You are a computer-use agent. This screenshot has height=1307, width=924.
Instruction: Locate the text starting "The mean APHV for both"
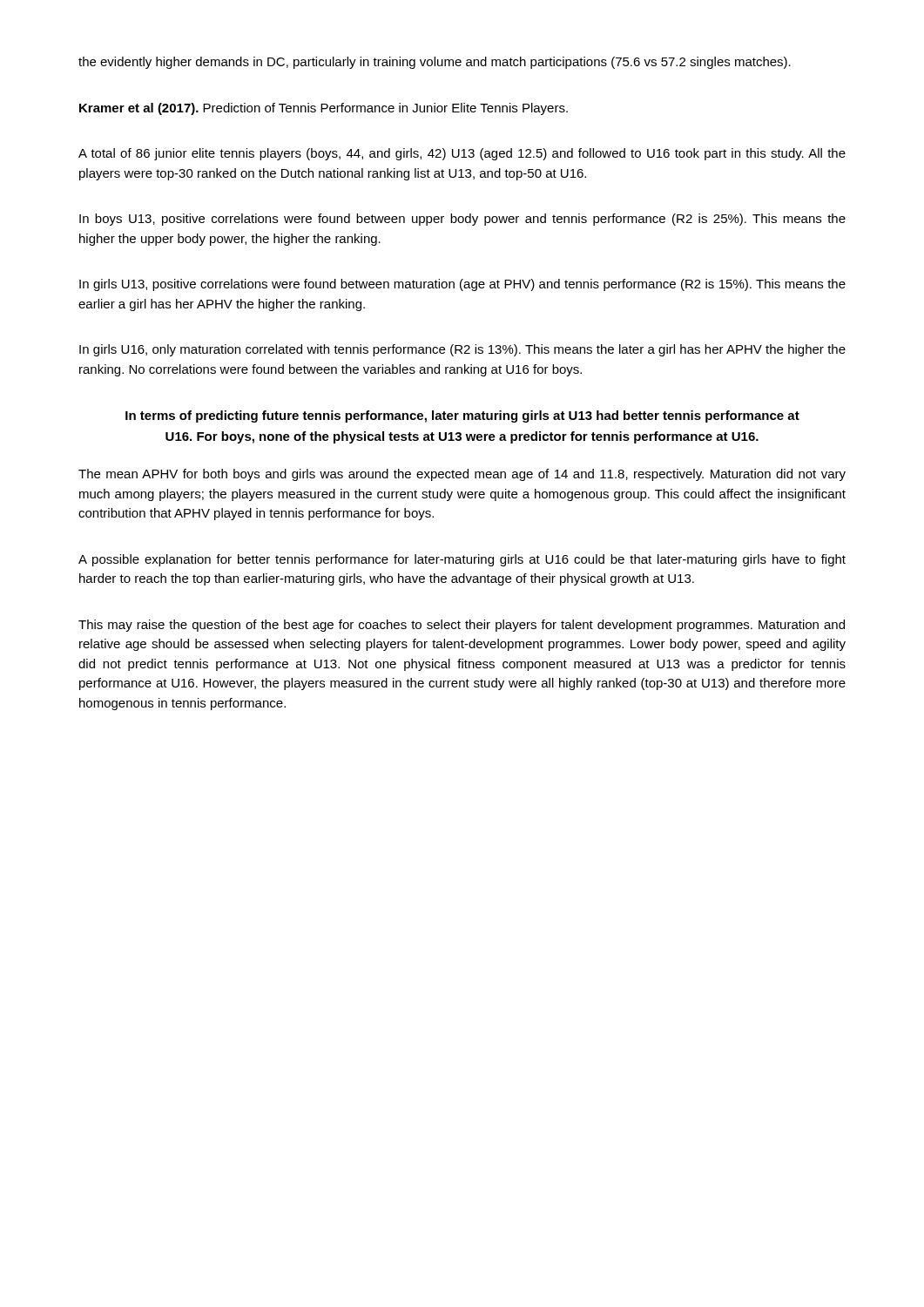pos(462,493)
